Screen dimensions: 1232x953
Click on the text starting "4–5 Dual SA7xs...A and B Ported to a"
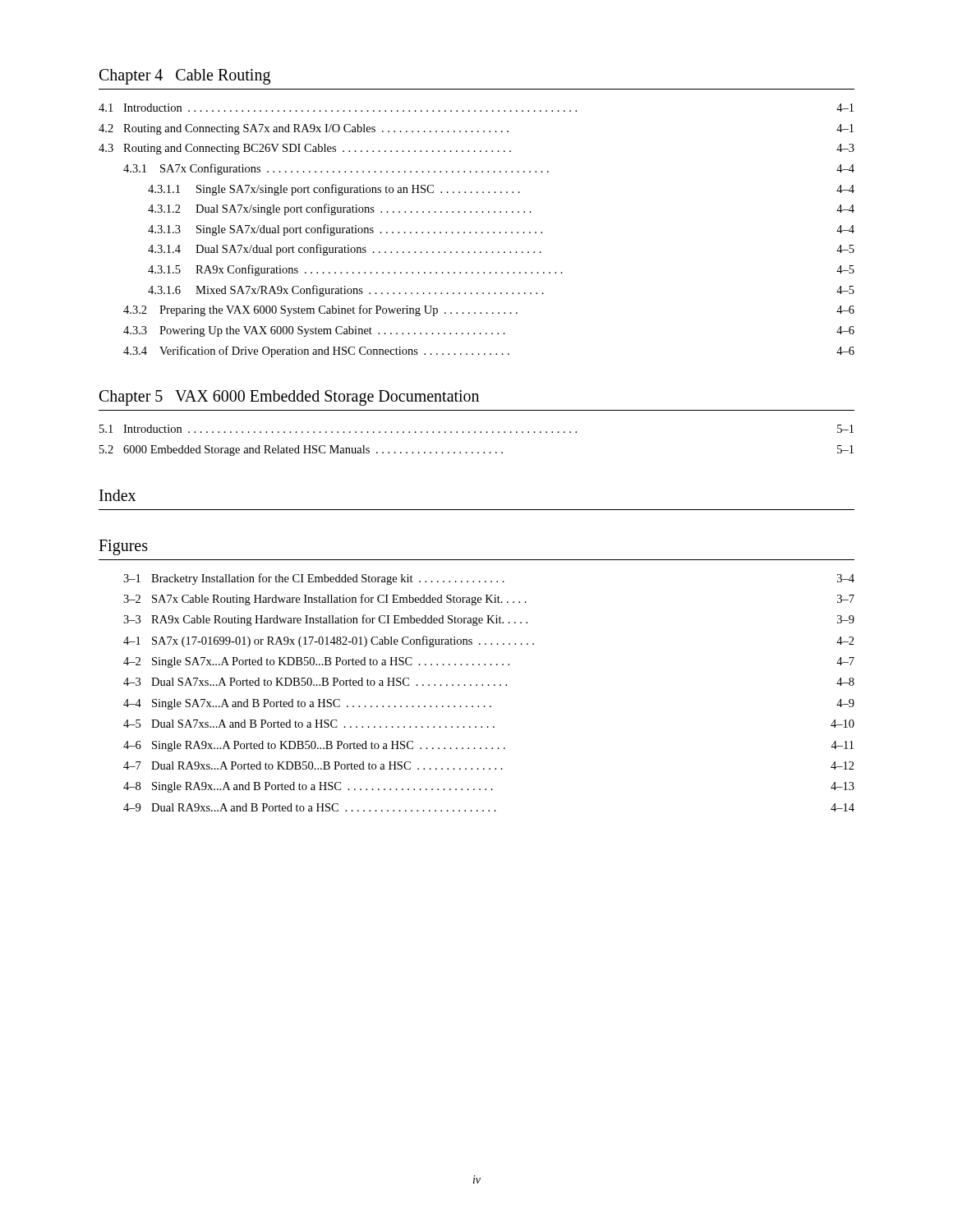[x=489, y=724]
